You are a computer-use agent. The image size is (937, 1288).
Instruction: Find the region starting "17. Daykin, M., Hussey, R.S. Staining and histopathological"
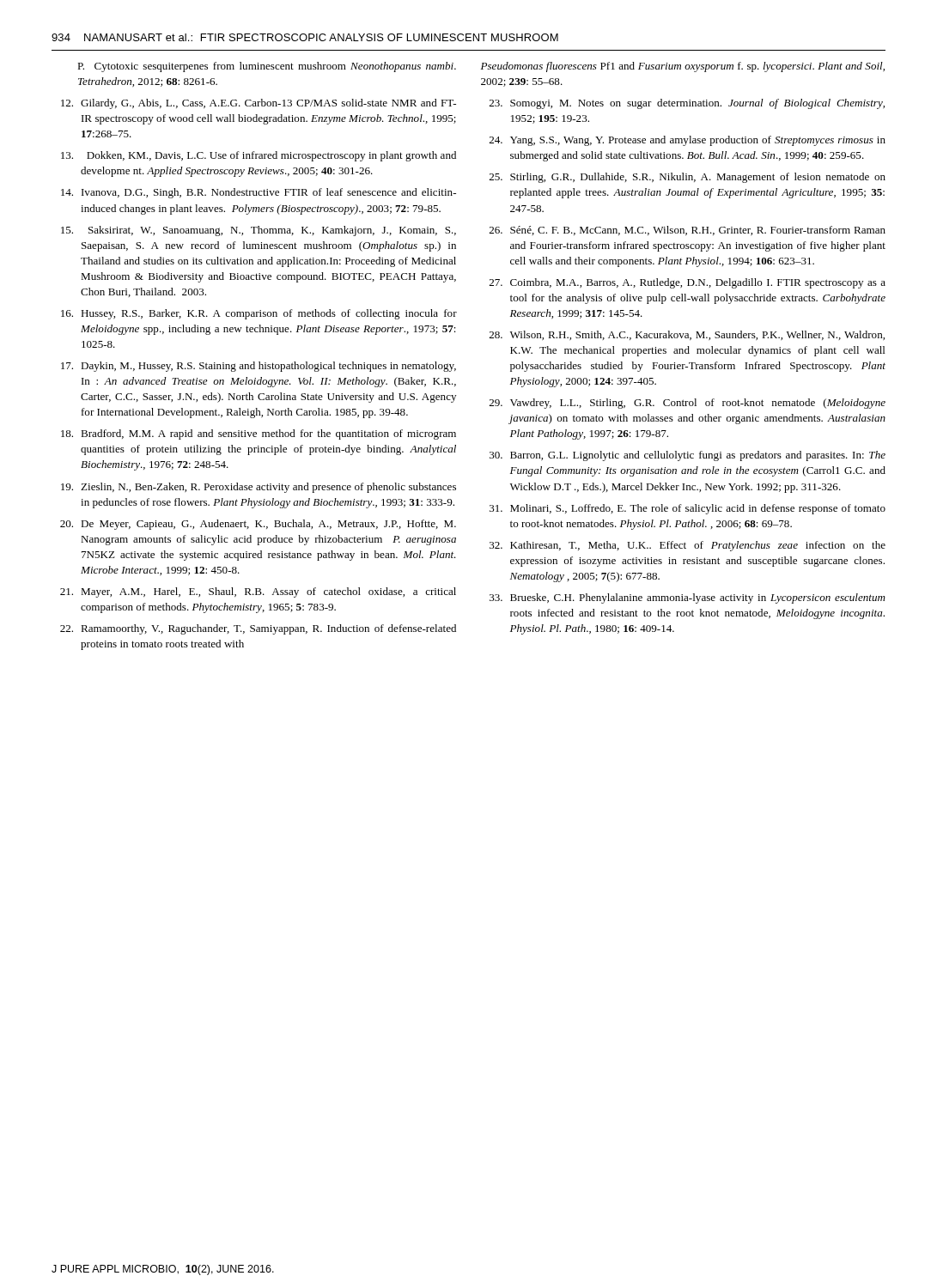click(254, 389)
